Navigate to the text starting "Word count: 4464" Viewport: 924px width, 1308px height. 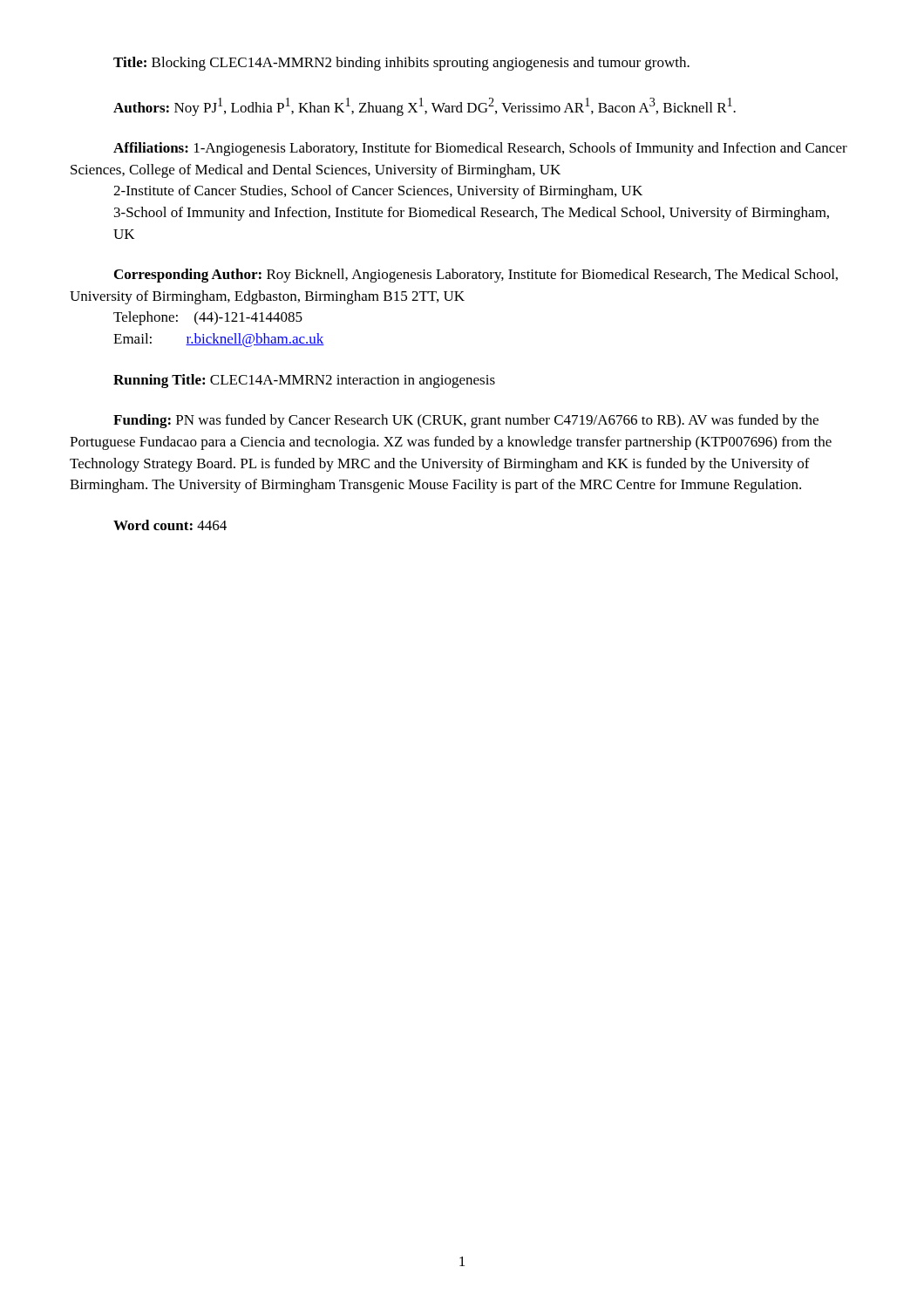[x=170, y=525]
